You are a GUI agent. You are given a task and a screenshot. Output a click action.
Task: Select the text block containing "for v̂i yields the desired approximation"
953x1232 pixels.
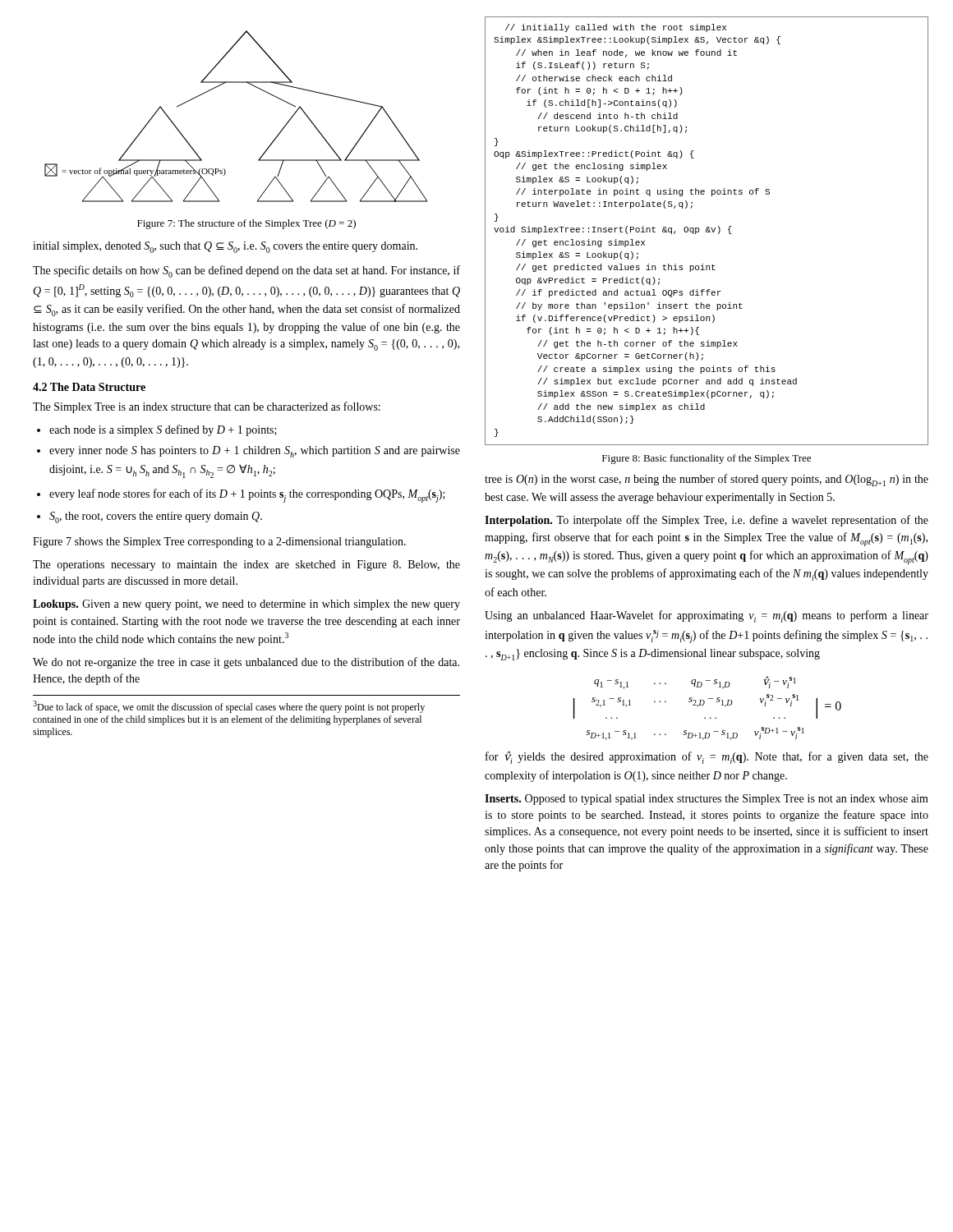tap(707, 812)
